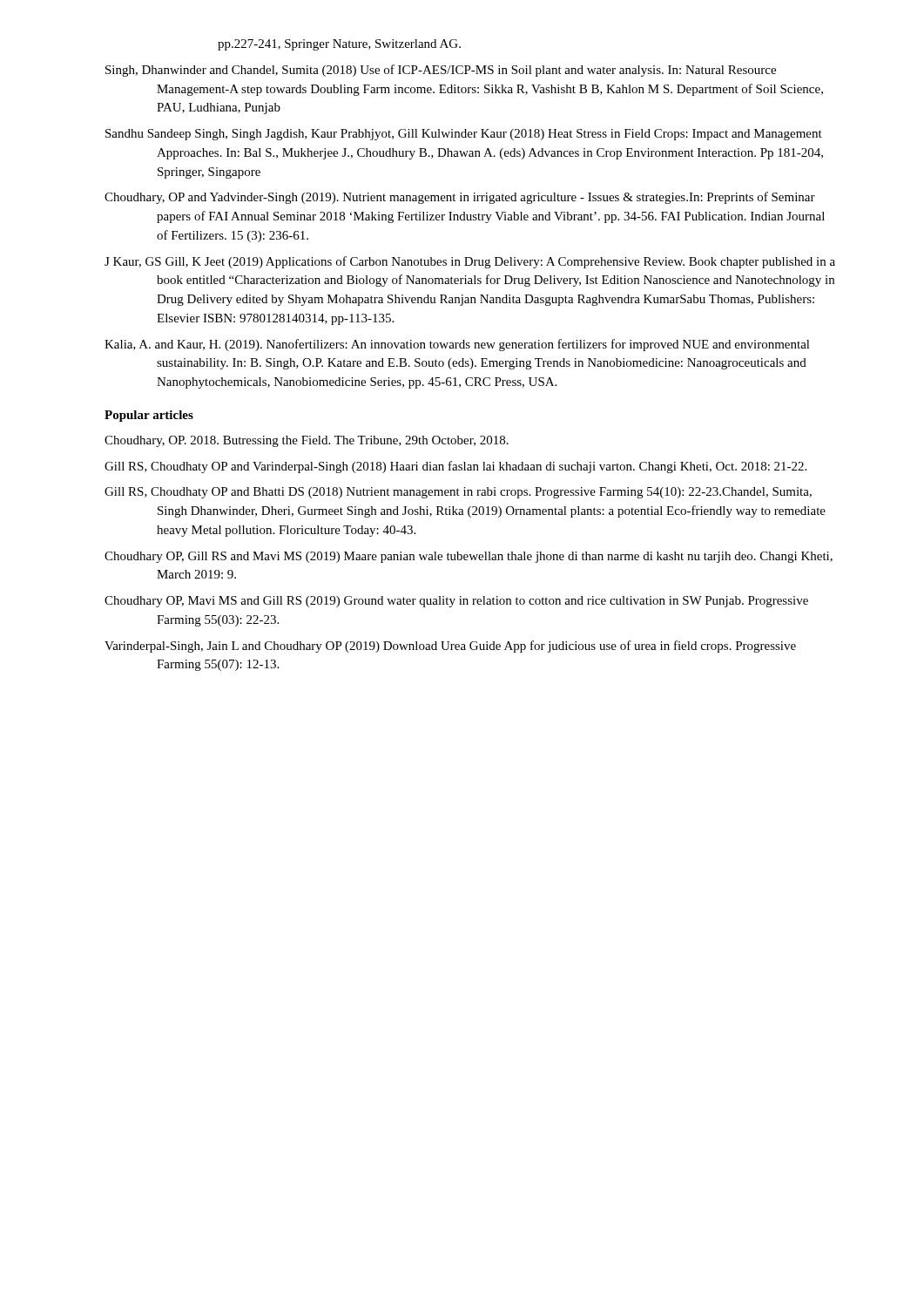This screenshot has width=924, height=1307.
Task: Point to the block beginning "J Kaur, GS Gill, K Jeet (2019)"
Action: [470, 289]
